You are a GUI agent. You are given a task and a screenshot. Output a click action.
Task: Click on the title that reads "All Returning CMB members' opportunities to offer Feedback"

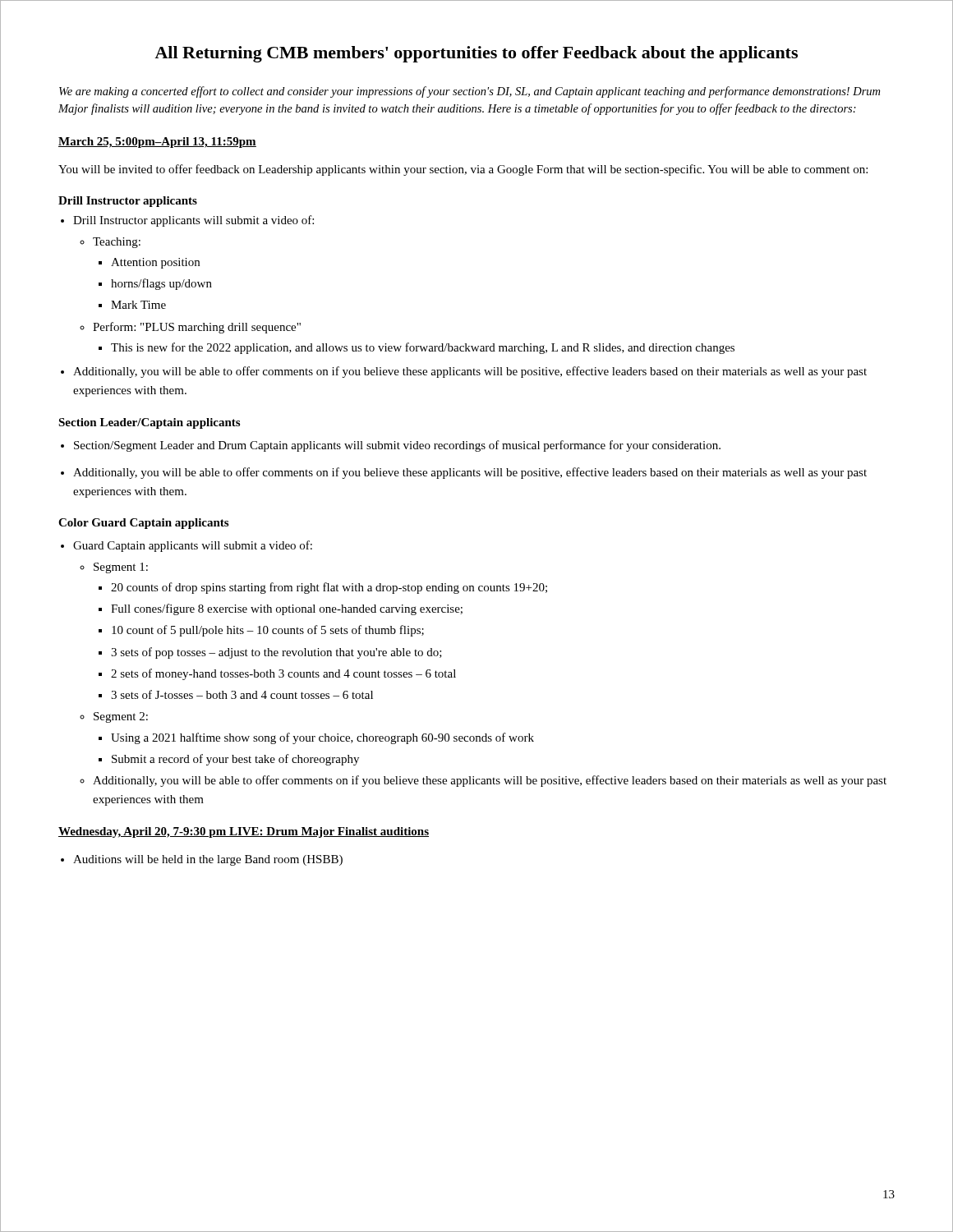476,52
